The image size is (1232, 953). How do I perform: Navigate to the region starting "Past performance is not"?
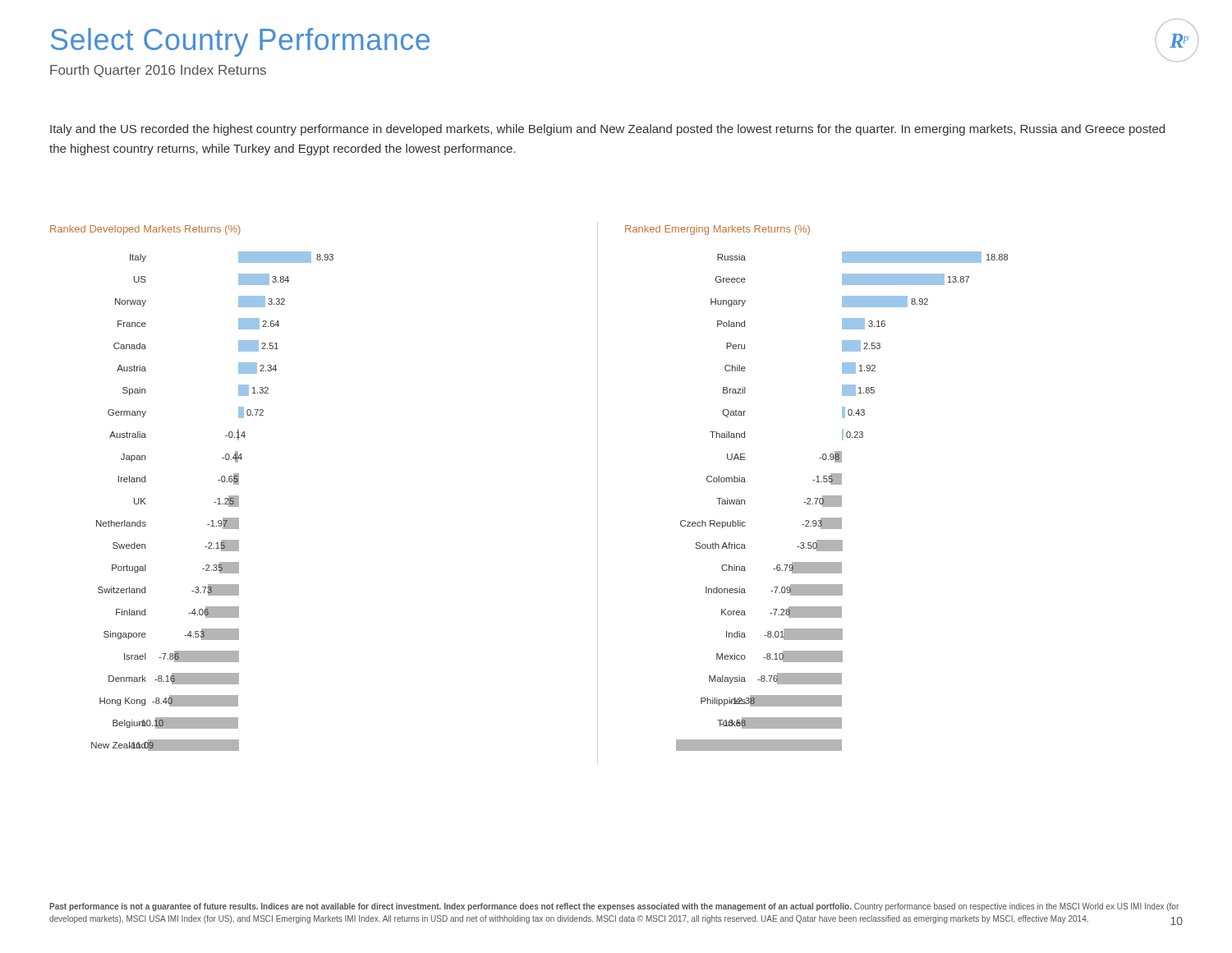pos(616,916)
